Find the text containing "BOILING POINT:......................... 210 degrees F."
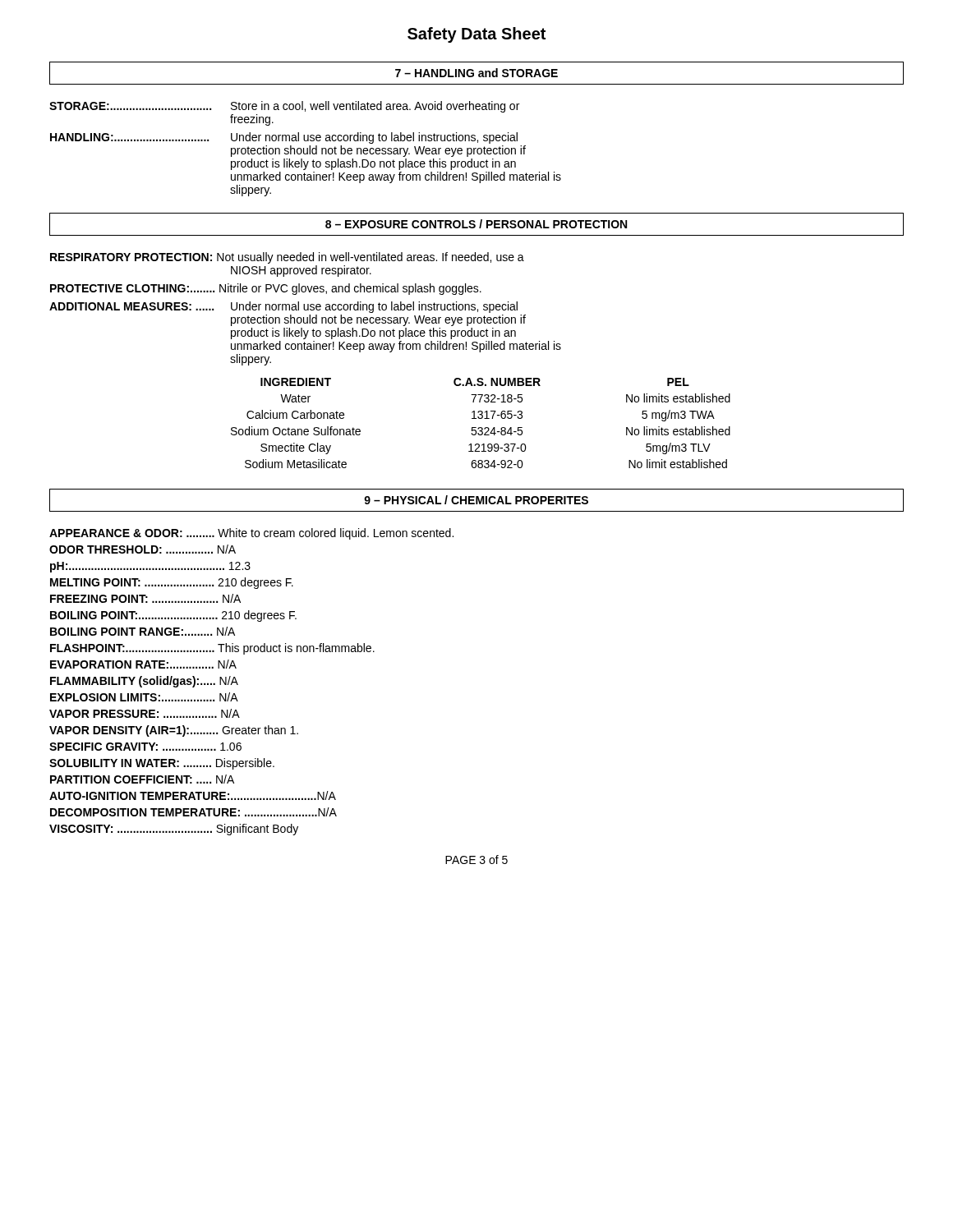The width and height of the screenshot is (953, 1232). click(173, 615)
